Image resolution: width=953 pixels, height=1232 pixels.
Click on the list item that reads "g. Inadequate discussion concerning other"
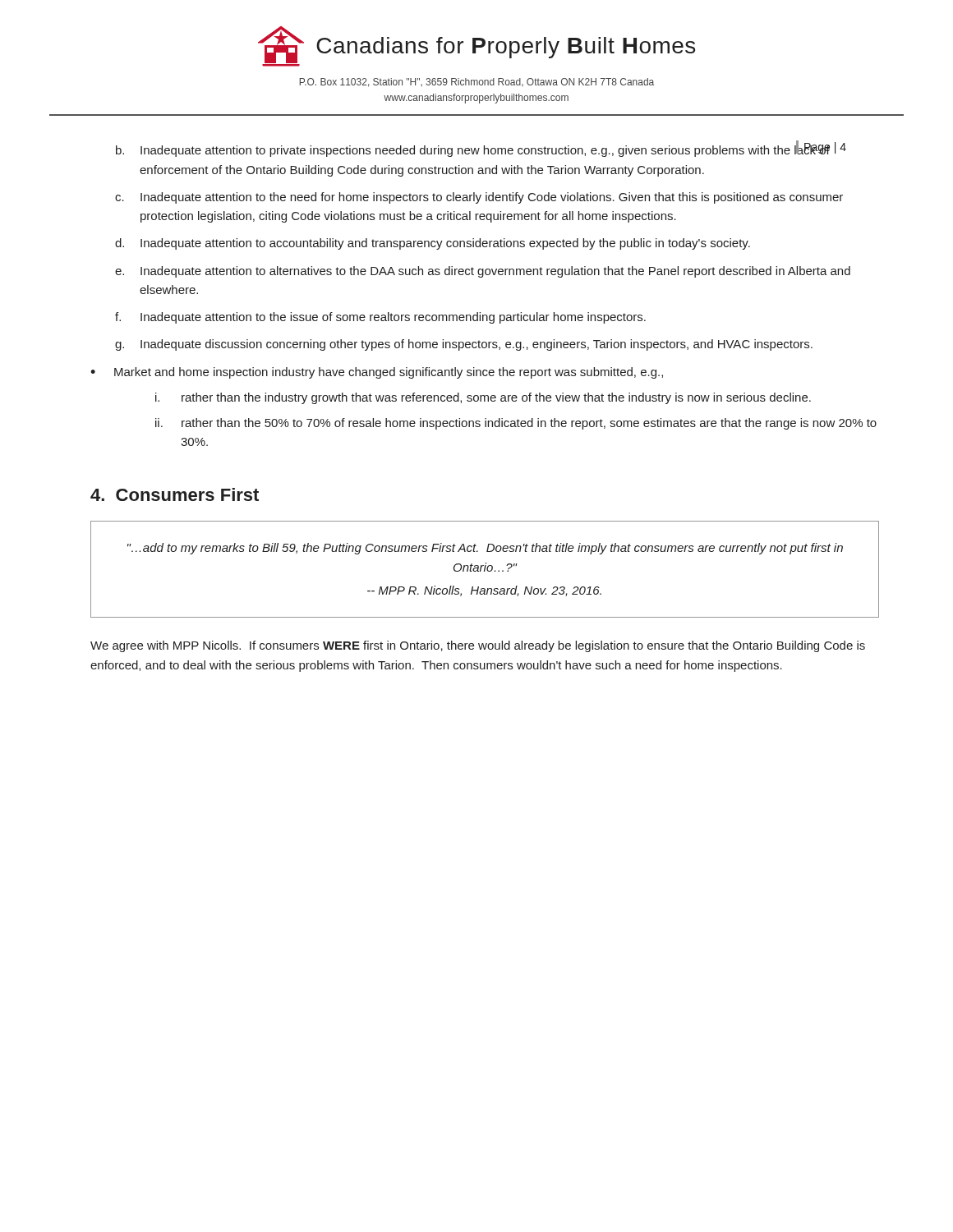464,344
